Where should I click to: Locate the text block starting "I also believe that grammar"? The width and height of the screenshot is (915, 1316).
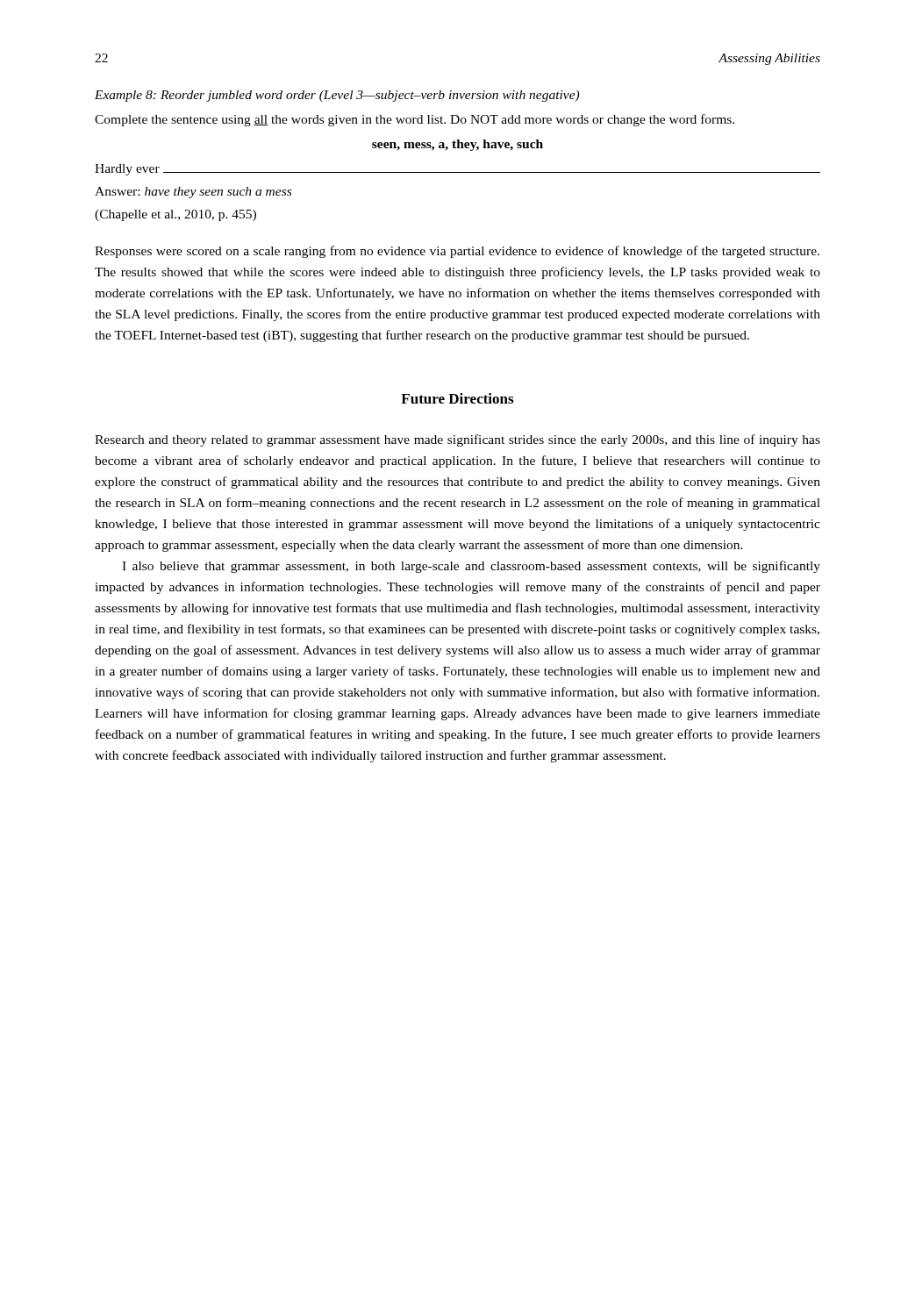point(458,660)
